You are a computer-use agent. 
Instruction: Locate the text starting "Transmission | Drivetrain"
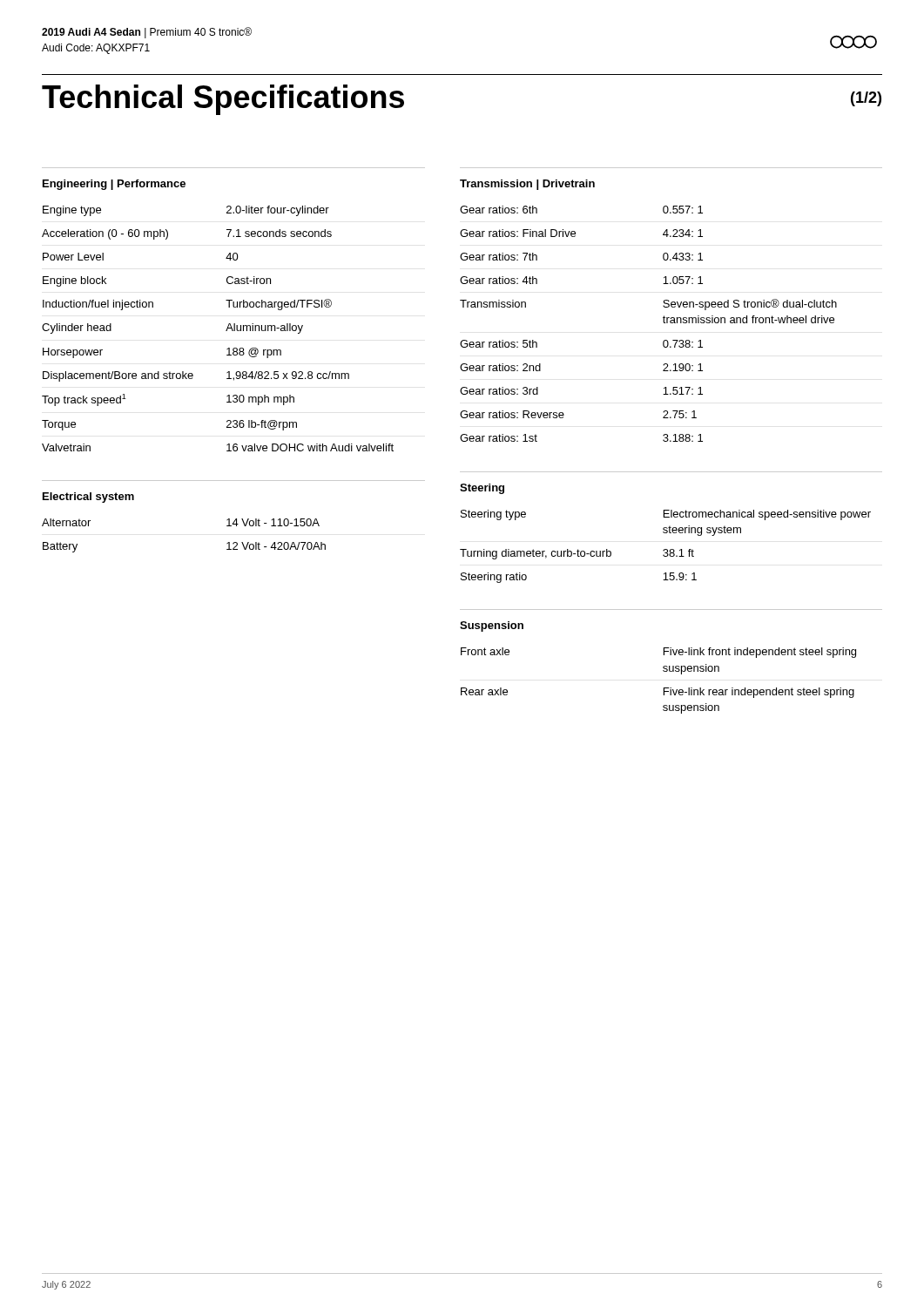[527, 183]
